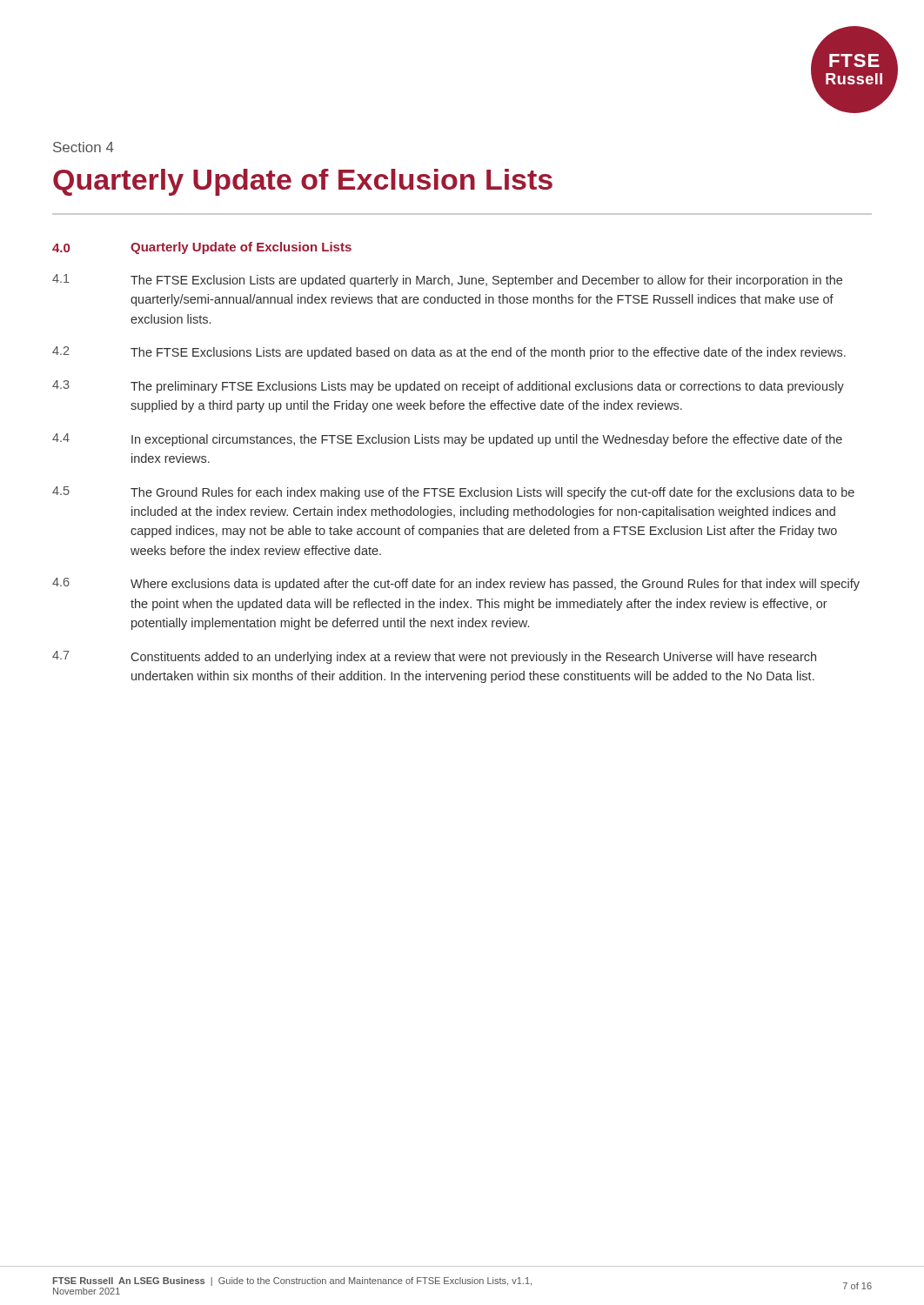
Task: Point to the element starting "Section 4"
Action: click(x=83, y=147)
